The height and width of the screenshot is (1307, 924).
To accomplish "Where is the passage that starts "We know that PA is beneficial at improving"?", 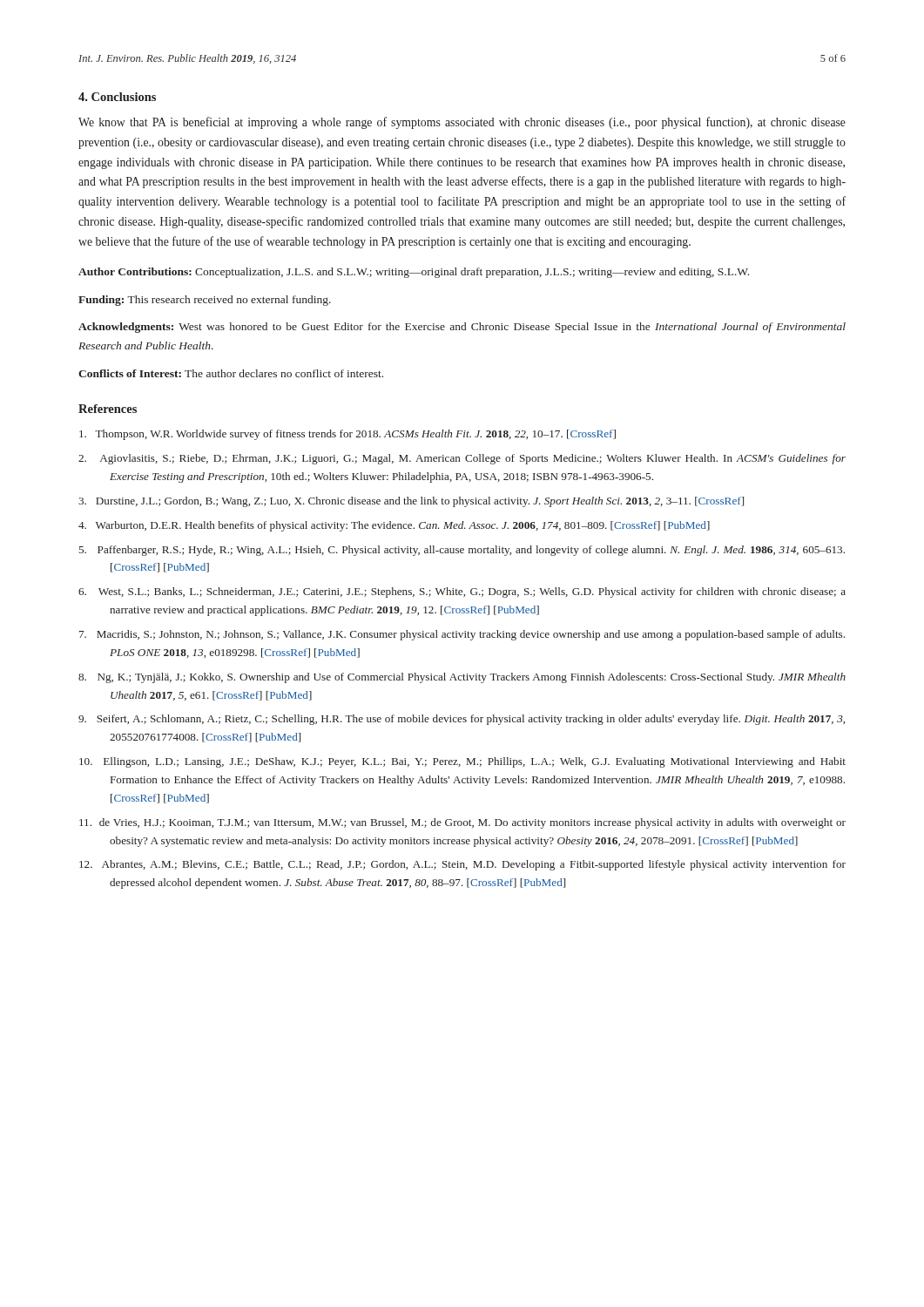I will coord(462,182).
